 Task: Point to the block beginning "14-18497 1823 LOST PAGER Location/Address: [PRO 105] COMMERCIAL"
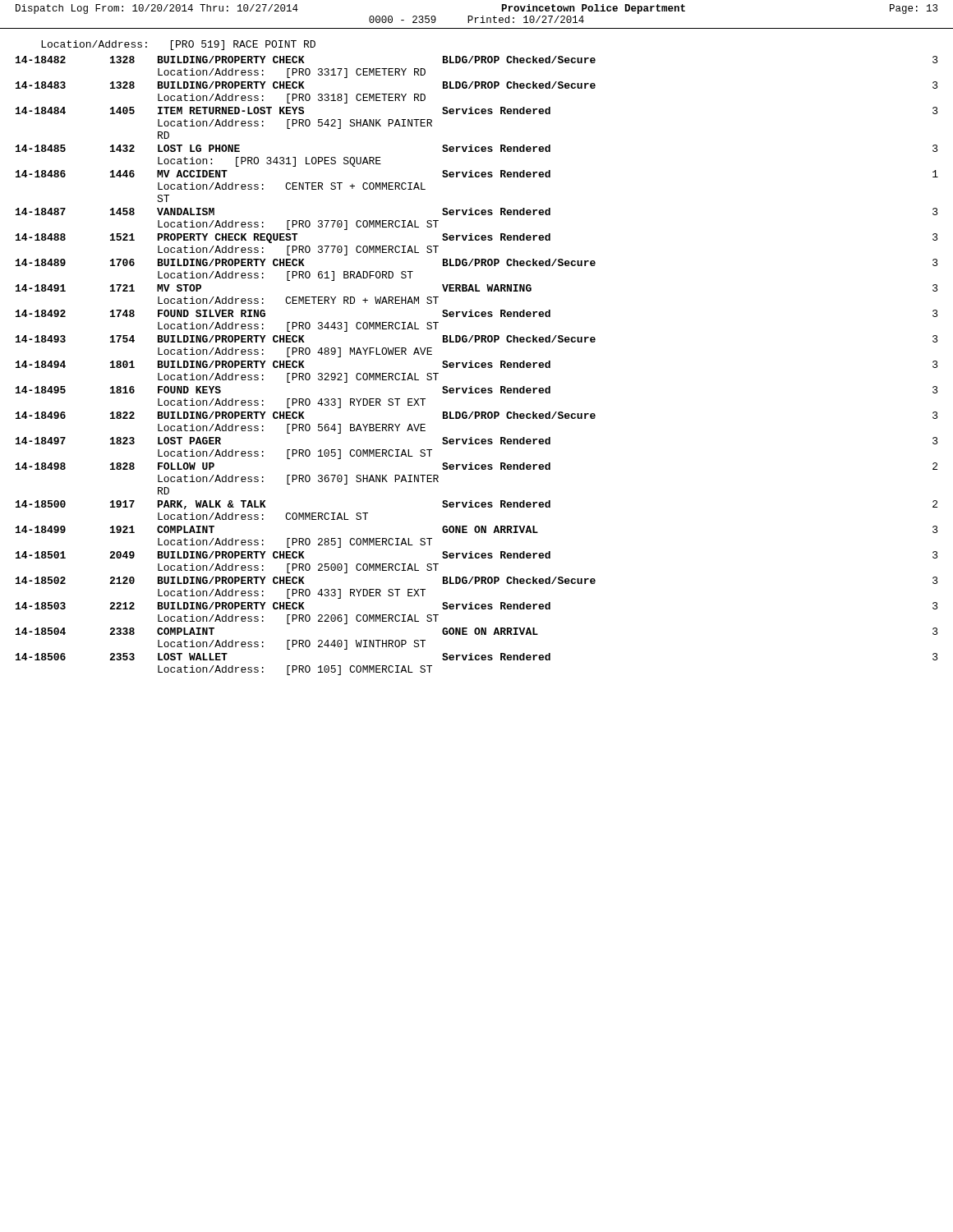coord(476,448)
